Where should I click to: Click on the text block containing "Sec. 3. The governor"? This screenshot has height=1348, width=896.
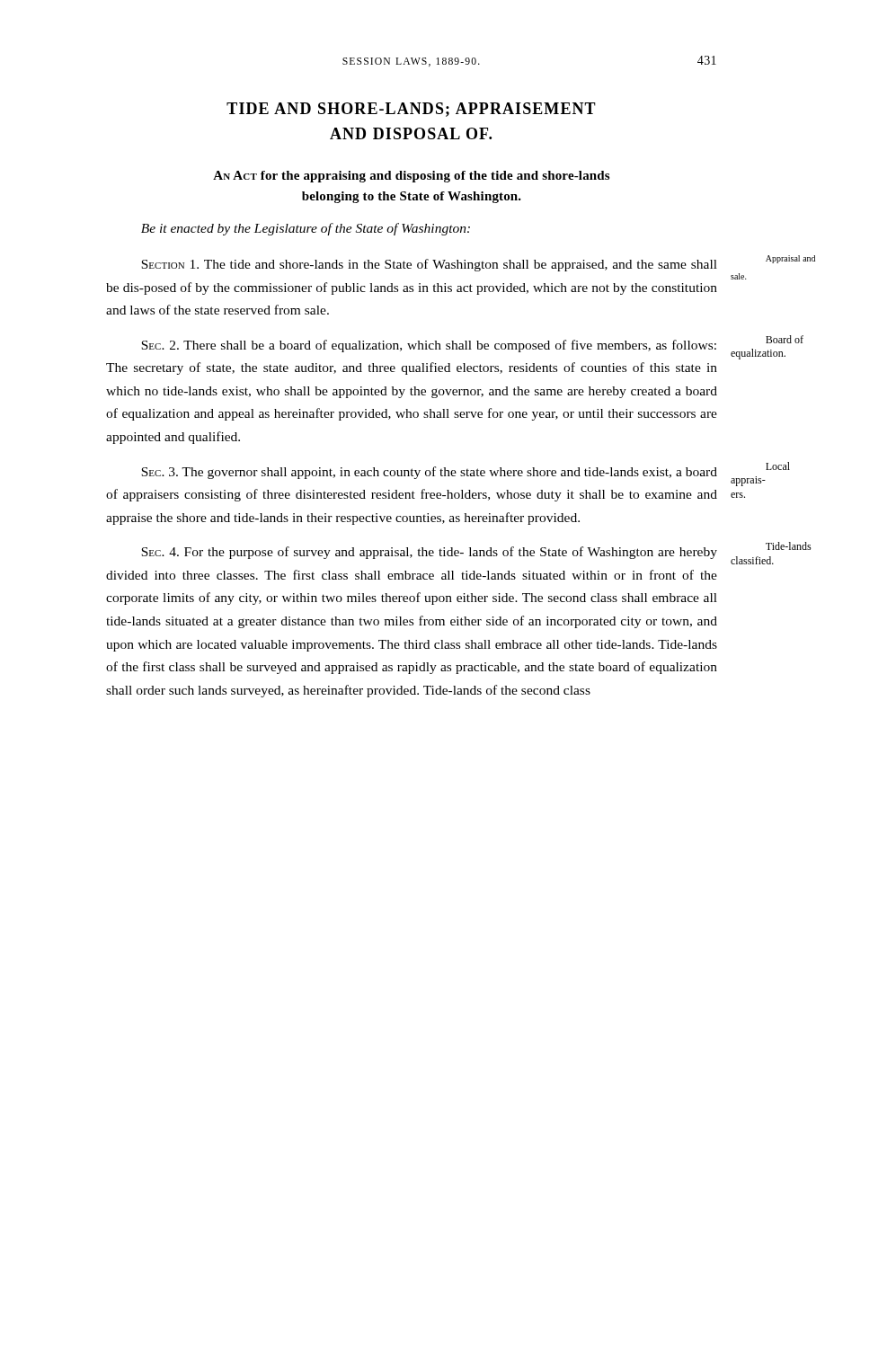tap(412, 492)
